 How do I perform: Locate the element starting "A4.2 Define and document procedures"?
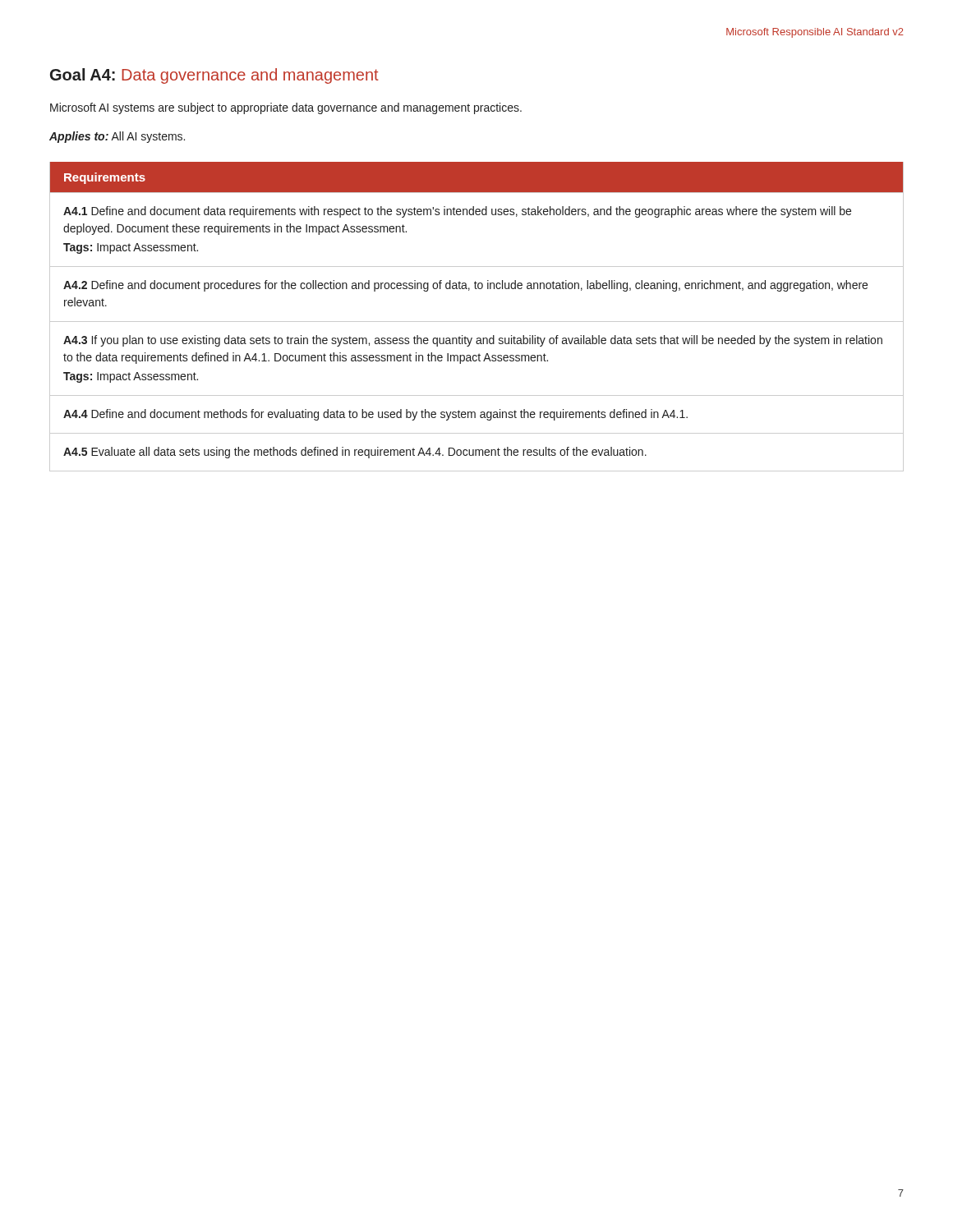click(x=466, y=294)
